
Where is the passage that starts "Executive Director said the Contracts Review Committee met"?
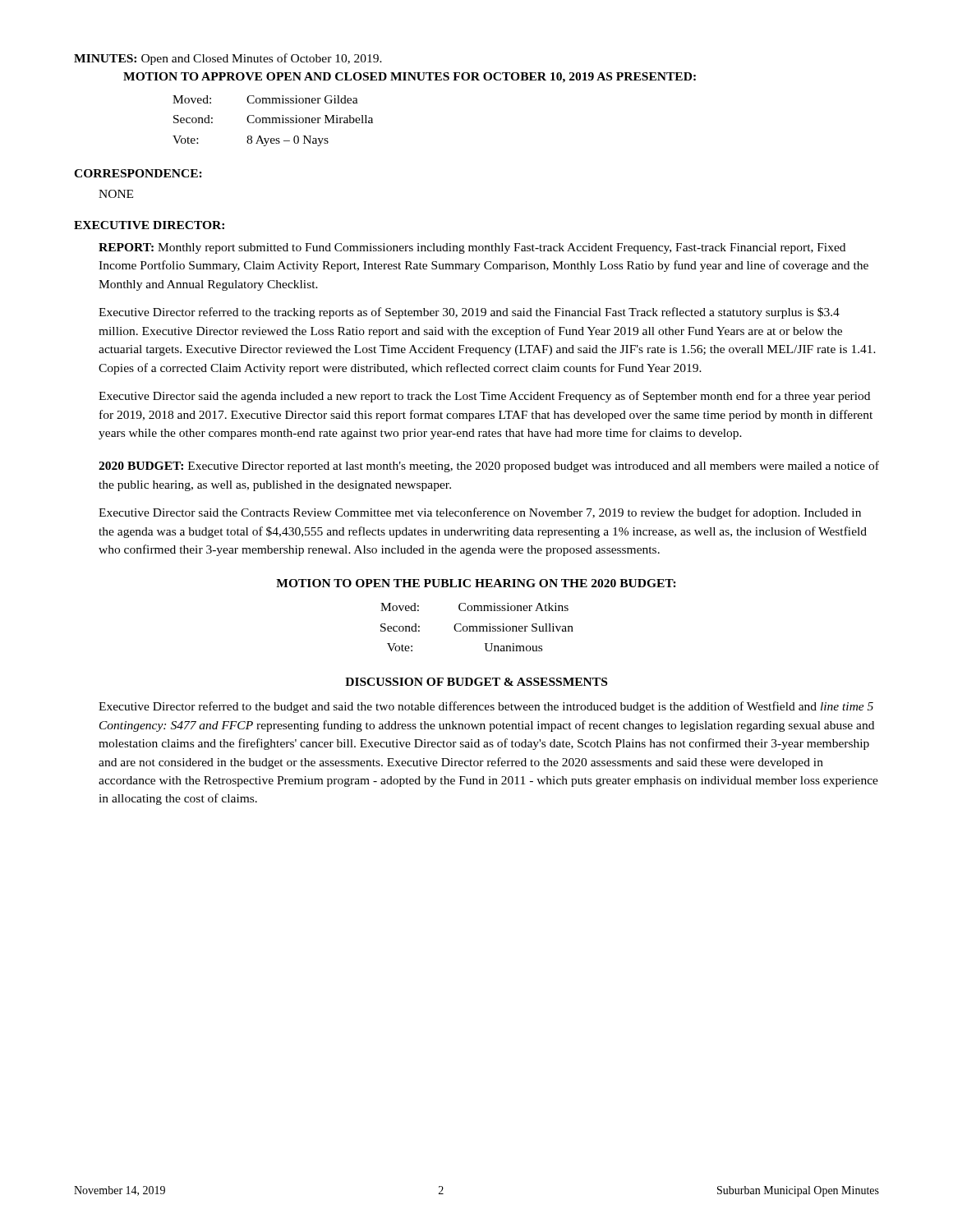tap(483, 531)
